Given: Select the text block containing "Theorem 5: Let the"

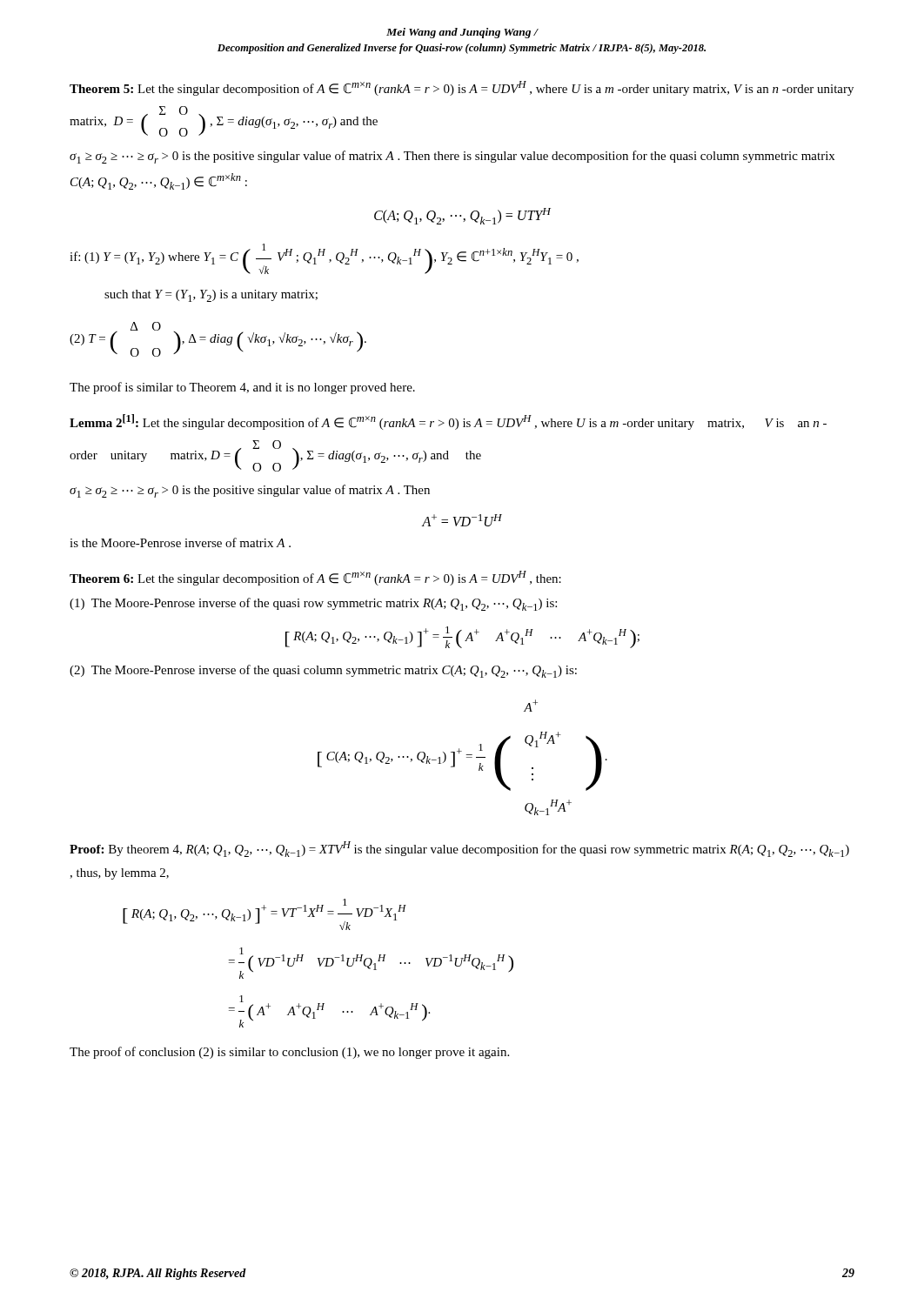Looking at the screenshot, I should pyautogui.click(x=462, y=88).
